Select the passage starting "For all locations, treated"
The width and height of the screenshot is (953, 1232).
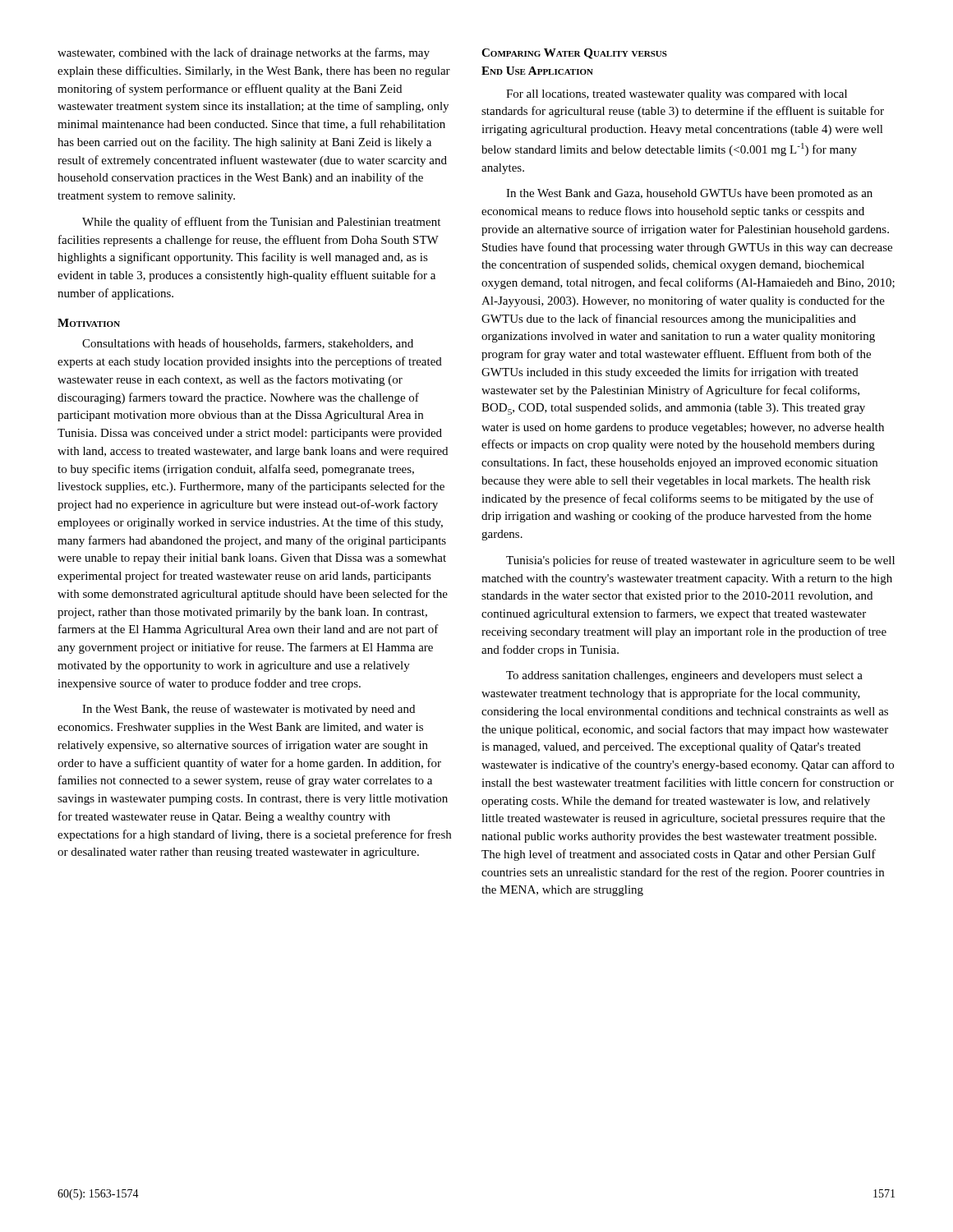click(688, 131)
